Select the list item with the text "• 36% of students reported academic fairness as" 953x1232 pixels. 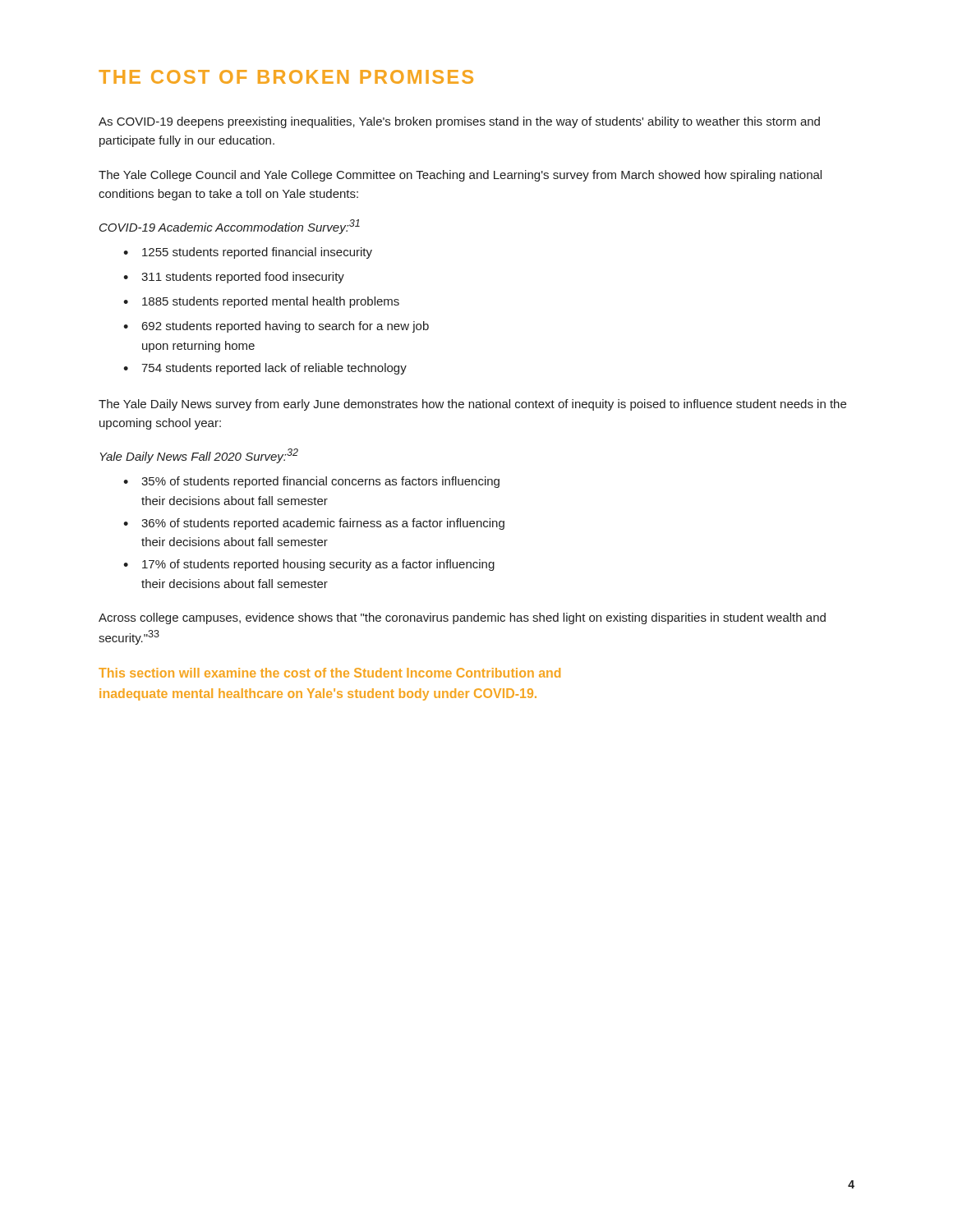(x=489, y=532)
